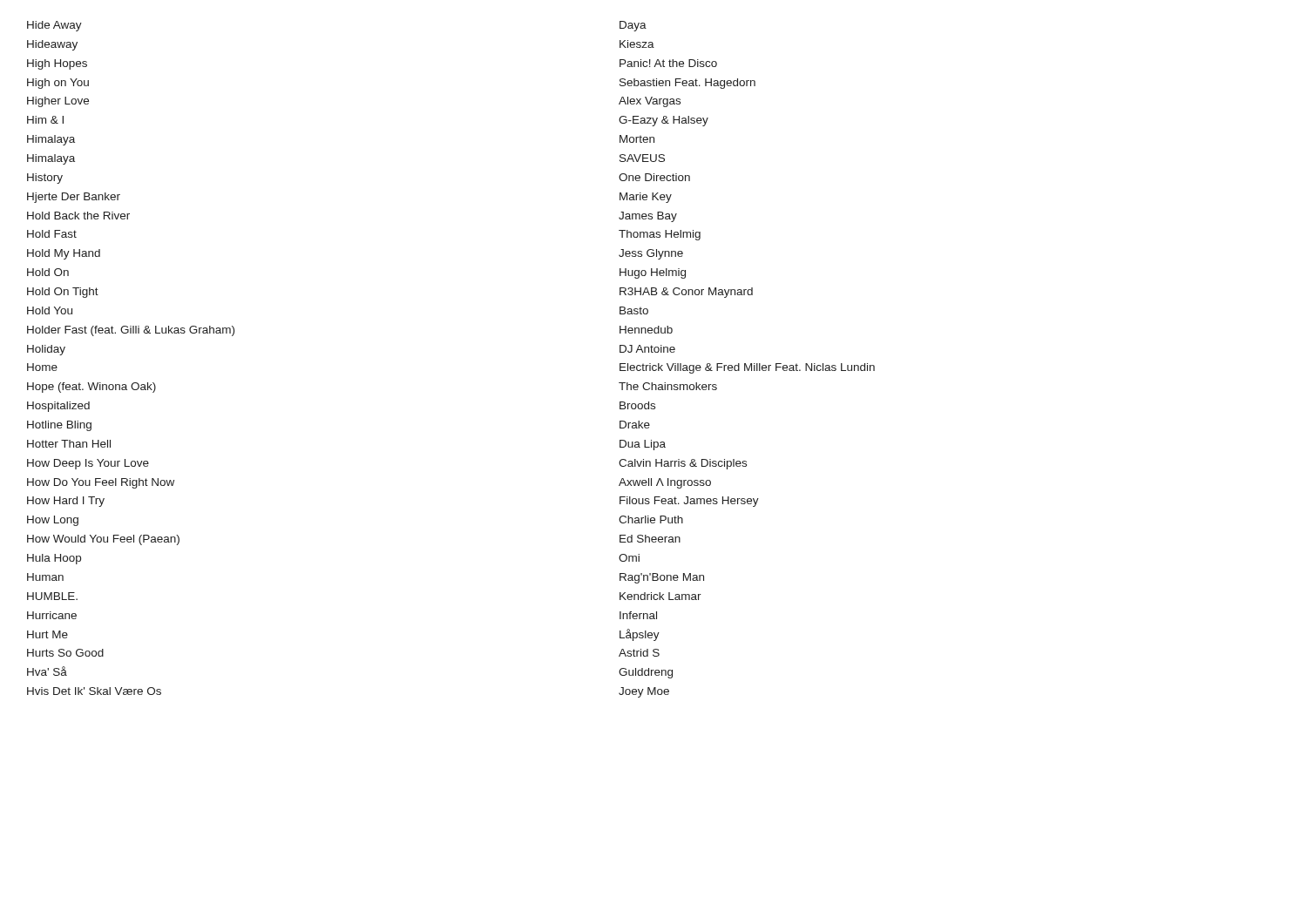Find the block on this page that starts "HomeElectrick Village & Fred Miller"
This screenshot has height=924, width=1307.
click(654, 368)
